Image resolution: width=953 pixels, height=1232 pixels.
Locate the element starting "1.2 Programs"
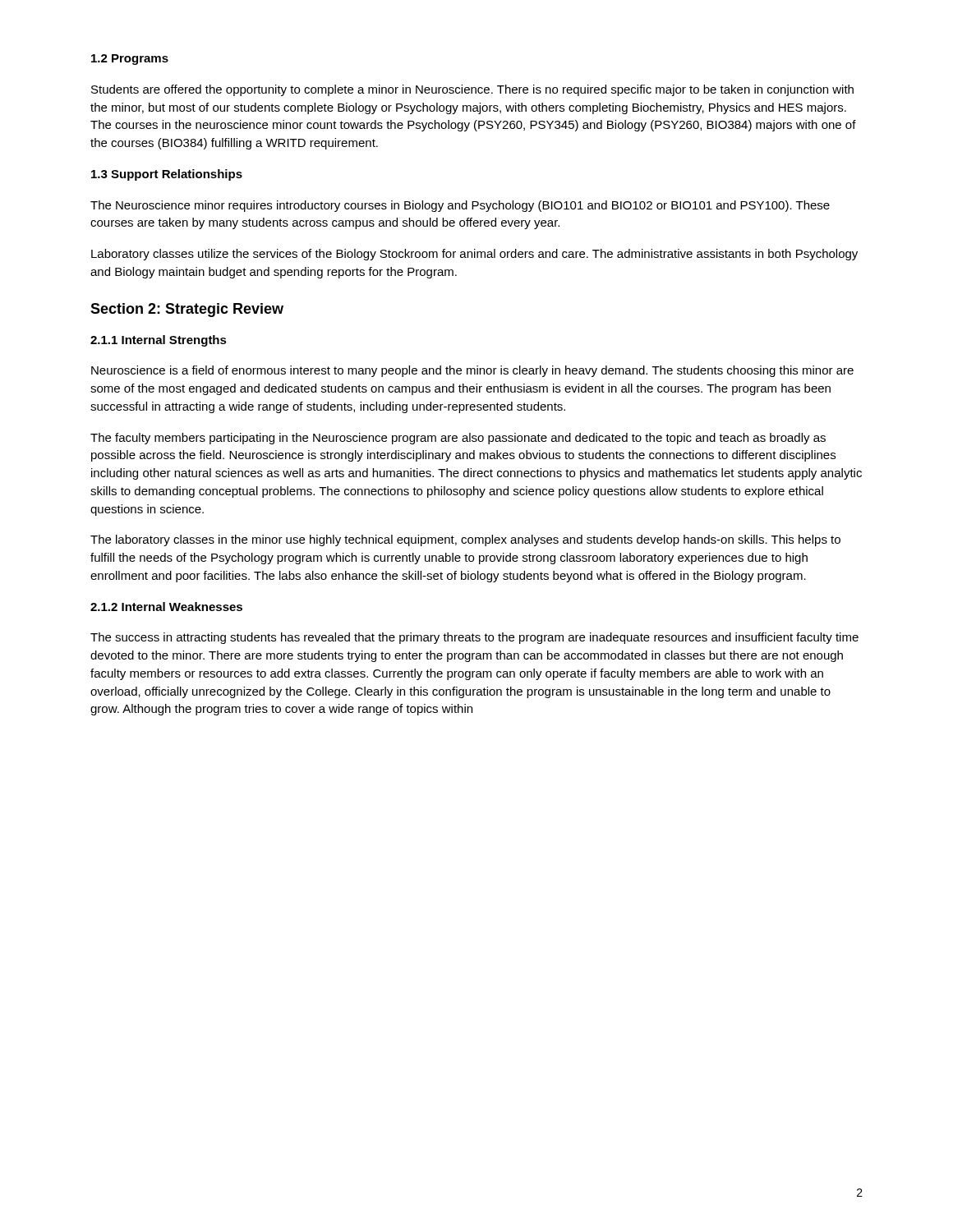point(130,60)
